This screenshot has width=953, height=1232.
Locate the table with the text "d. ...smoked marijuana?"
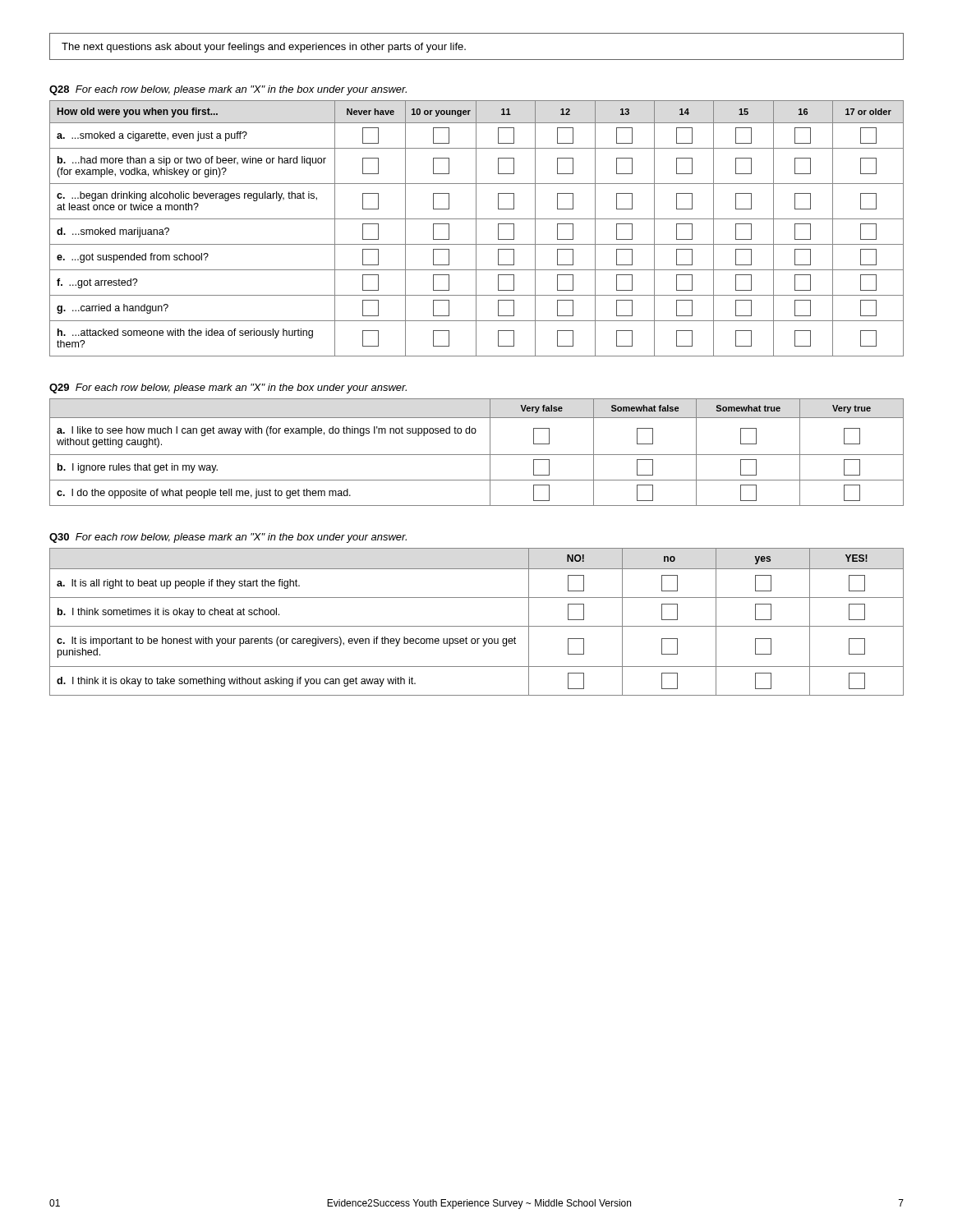476,228
